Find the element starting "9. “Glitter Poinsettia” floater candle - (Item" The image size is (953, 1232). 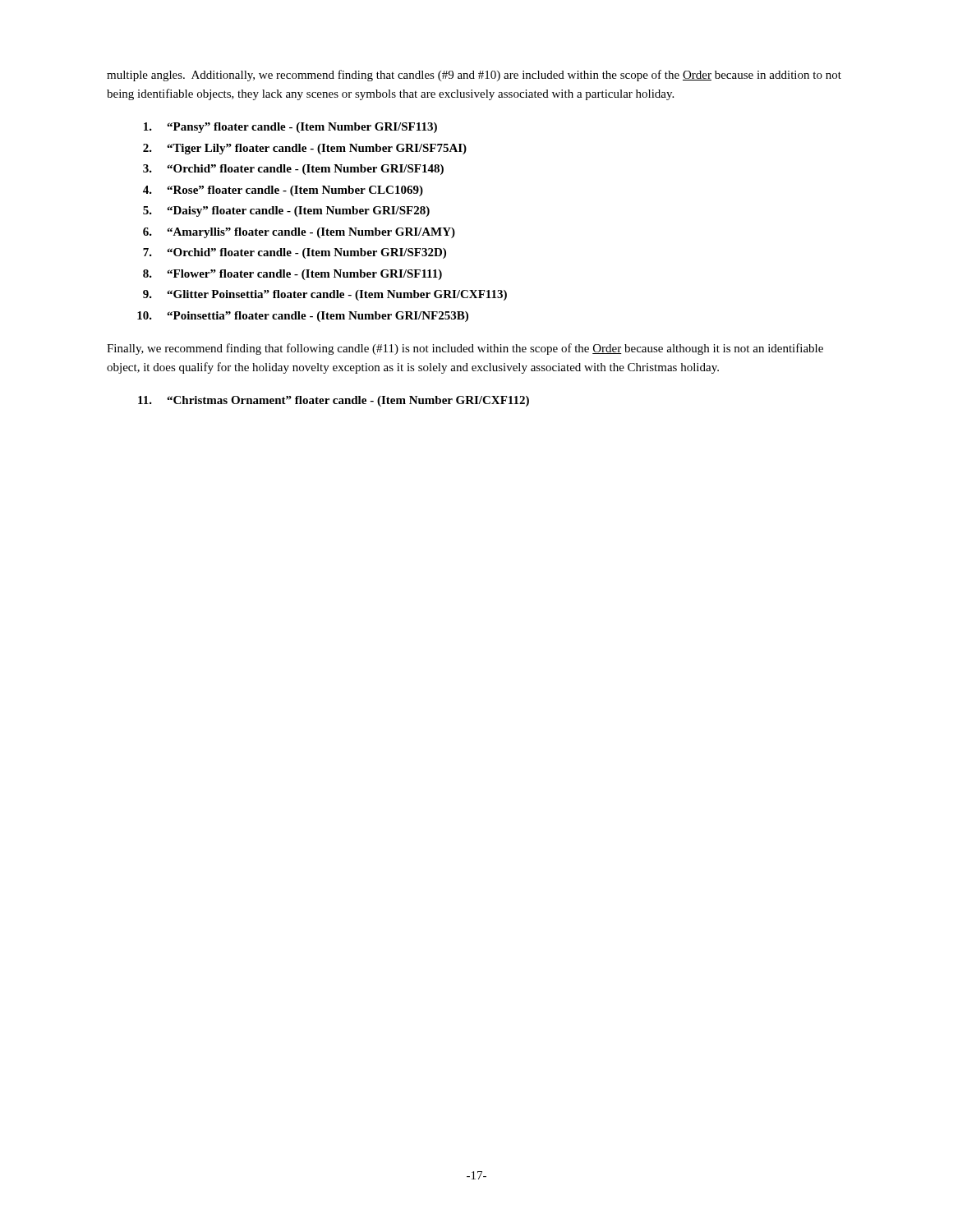[476, 294]
